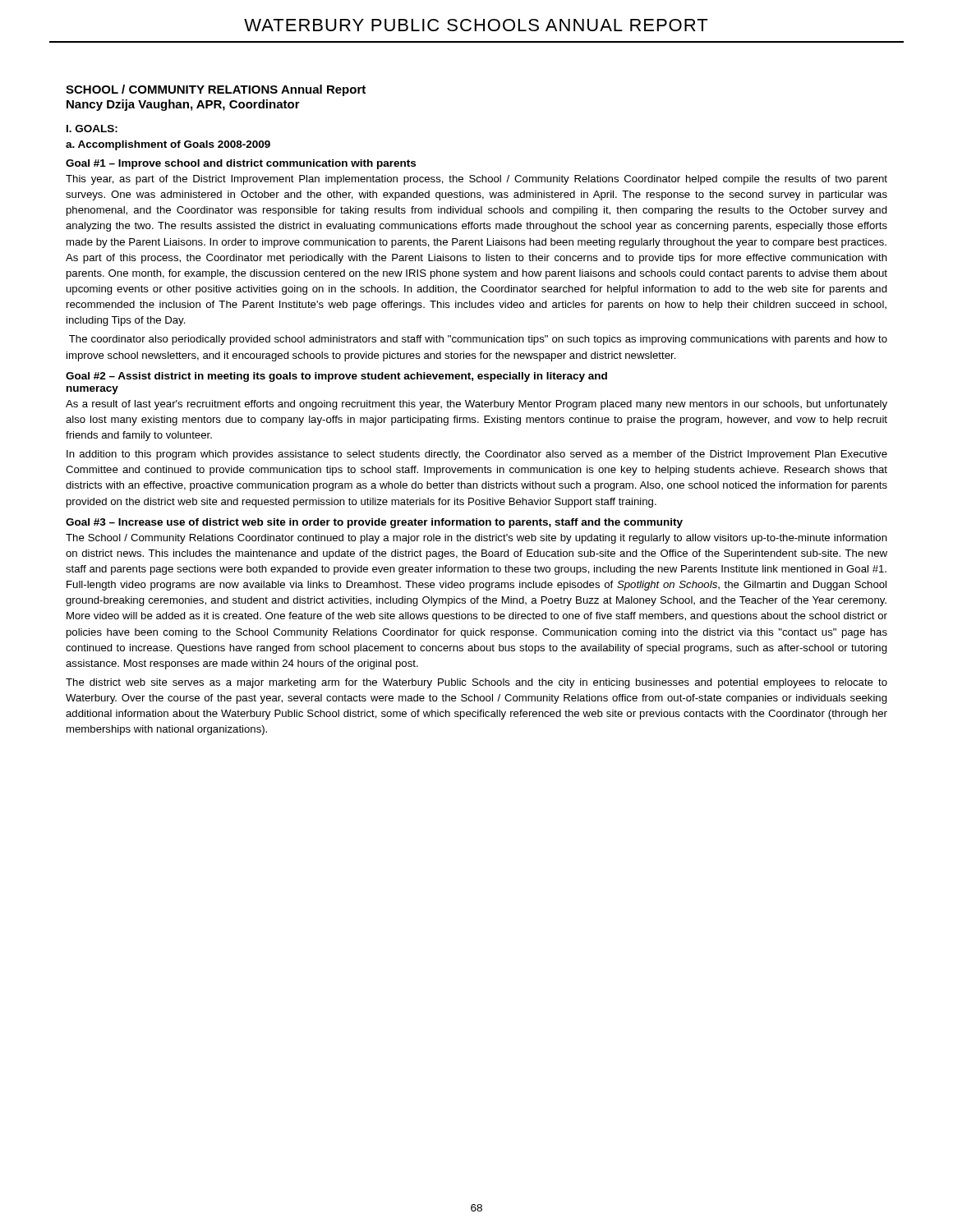The image size is (953, 1232).
Task: Click on the text block starting "Goal #2 –"
Action: pos(476,382)
